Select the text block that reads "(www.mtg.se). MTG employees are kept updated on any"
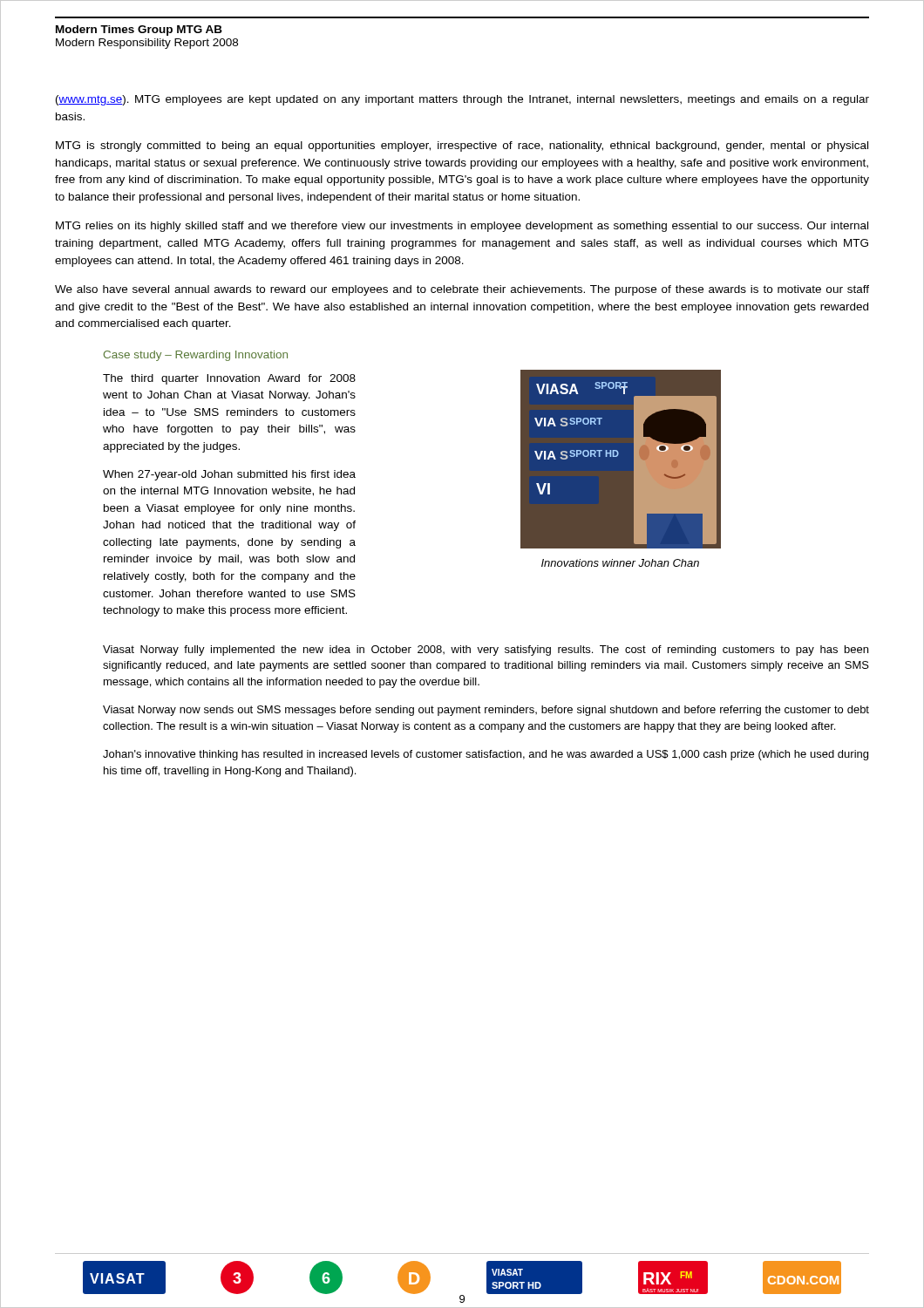Image resolution: width=924 pixels, height=1308 pixels. click(x=462, y=108)
